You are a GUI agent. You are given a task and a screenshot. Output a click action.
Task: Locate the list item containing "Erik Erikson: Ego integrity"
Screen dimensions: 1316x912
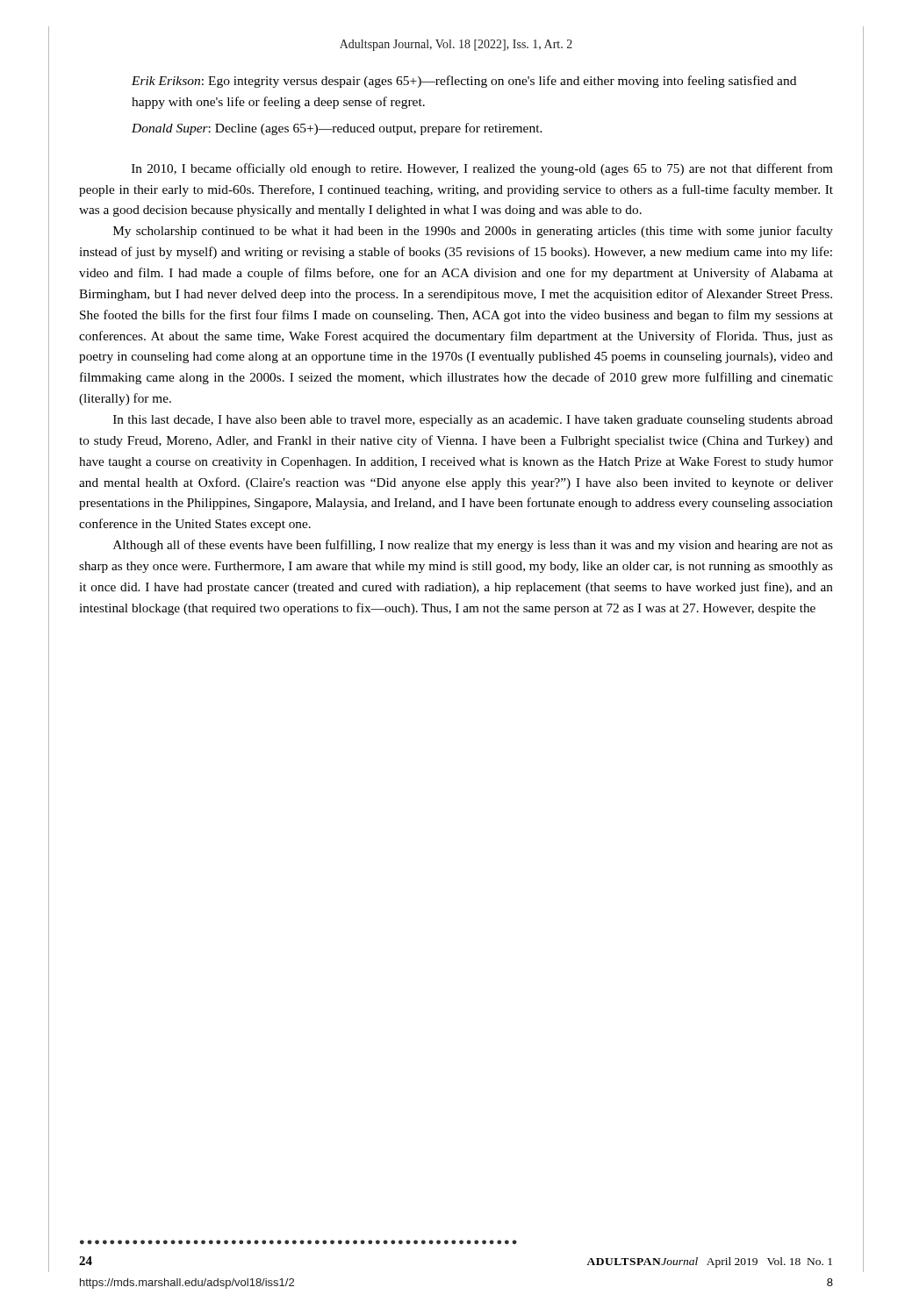coord(482,91)
